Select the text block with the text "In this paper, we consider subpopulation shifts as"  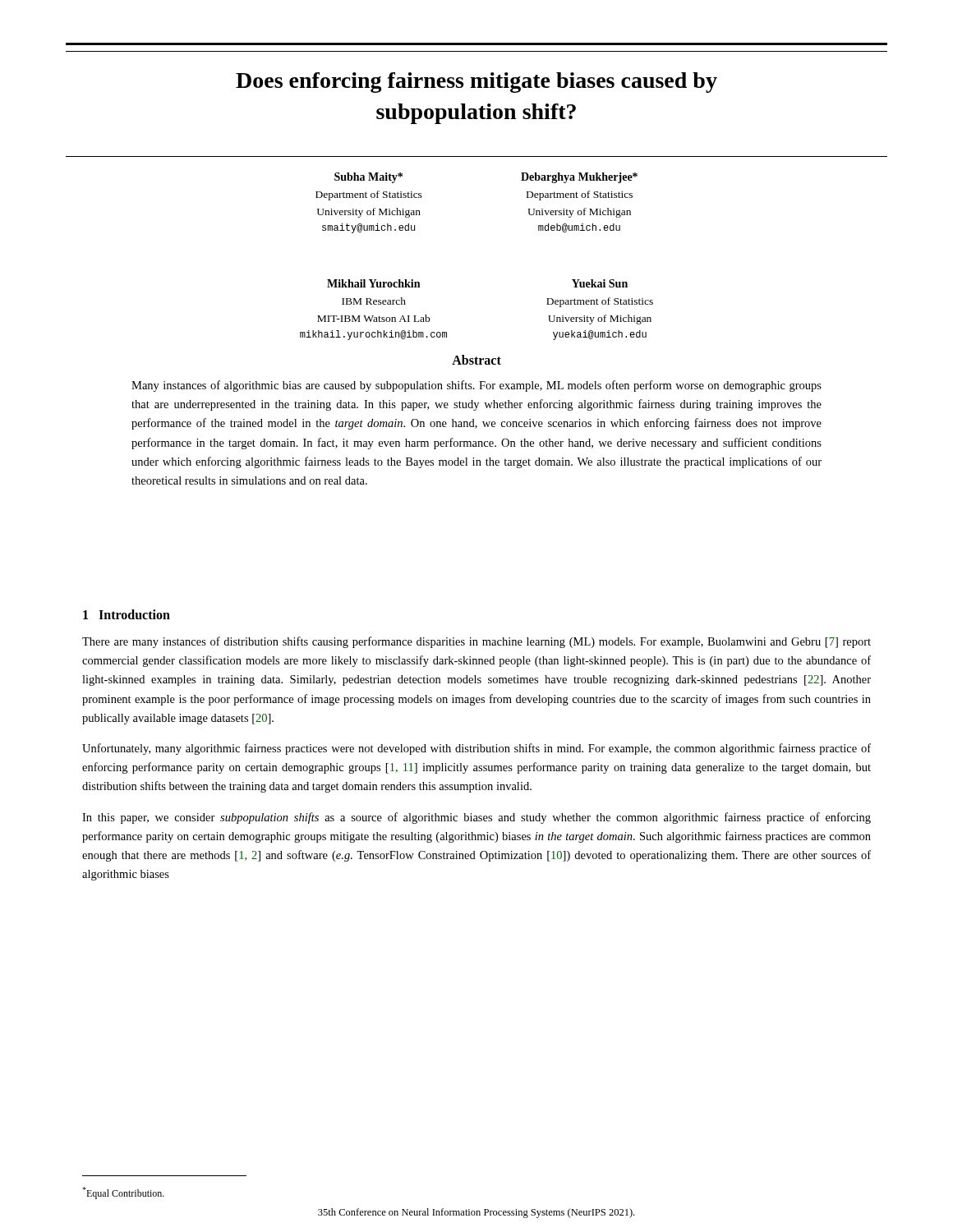(476, 845)
